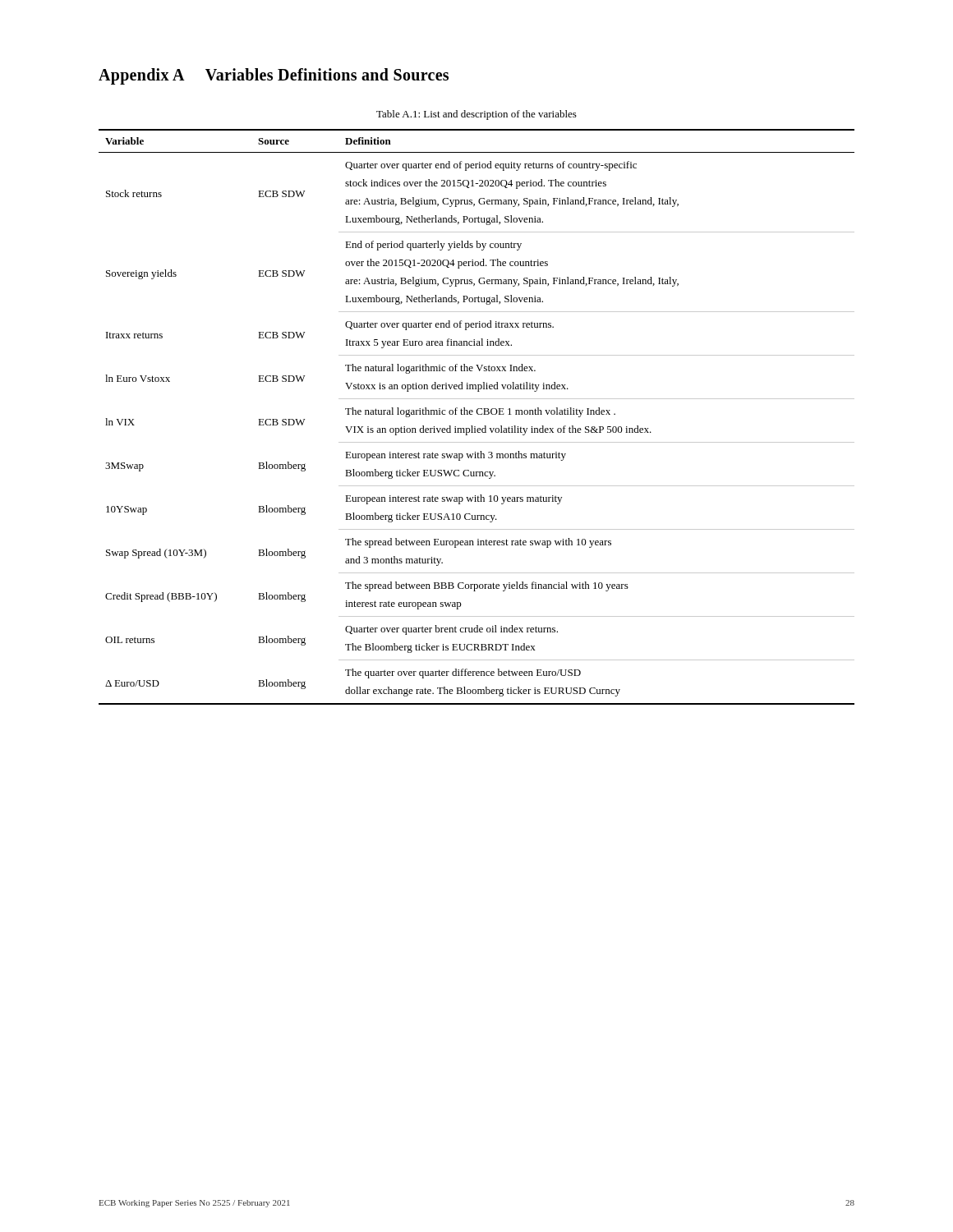Image resolution: width=953 pixels, height=1232 pixels.
Task: Locate the text block starting "Table A.1: List and description of the variables"
Action: (476, 114)
